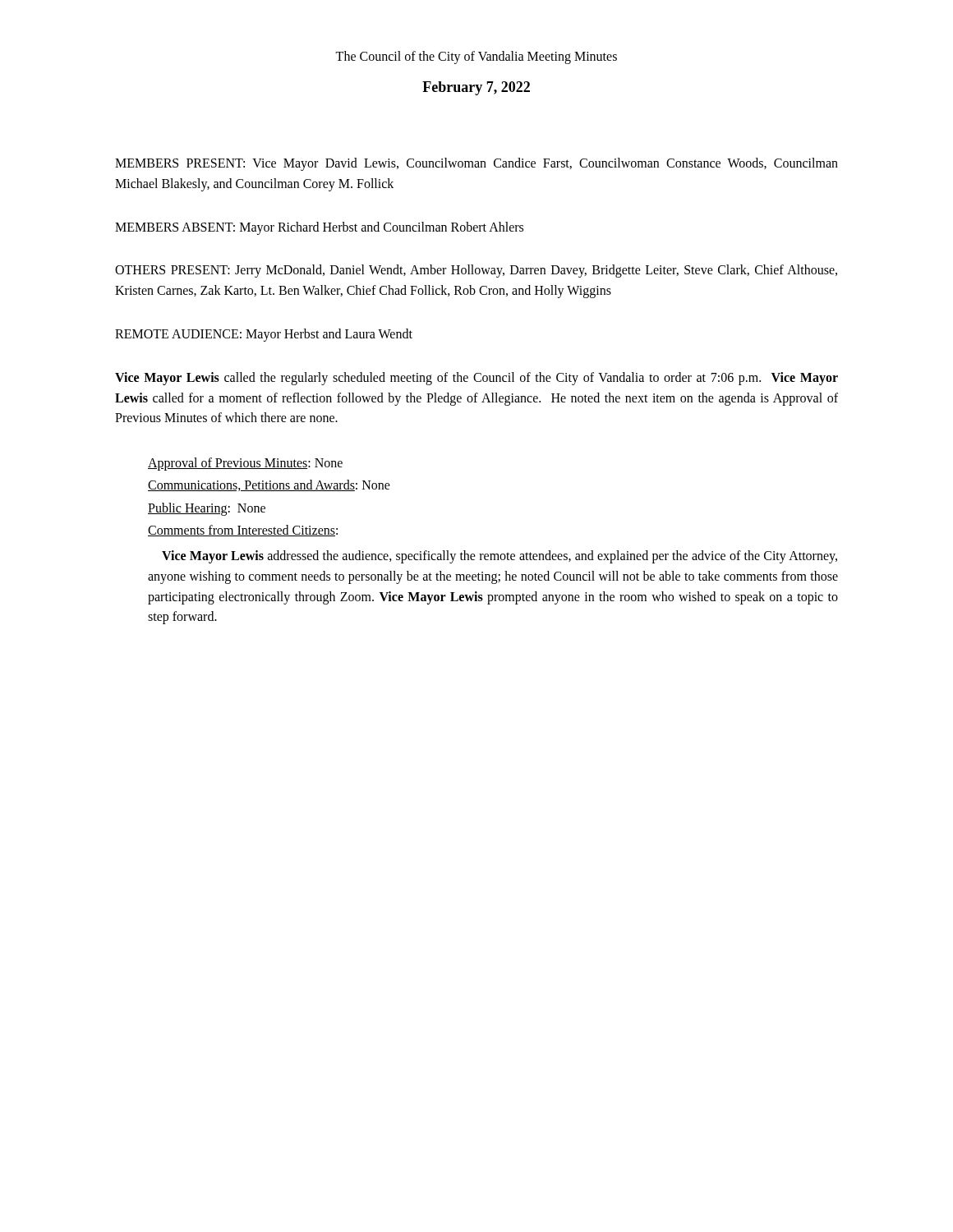953x1232 pixels.
Task: Navigate to the block starting "Communications, Petitions and Awards: None"
Action: (269, 485)
